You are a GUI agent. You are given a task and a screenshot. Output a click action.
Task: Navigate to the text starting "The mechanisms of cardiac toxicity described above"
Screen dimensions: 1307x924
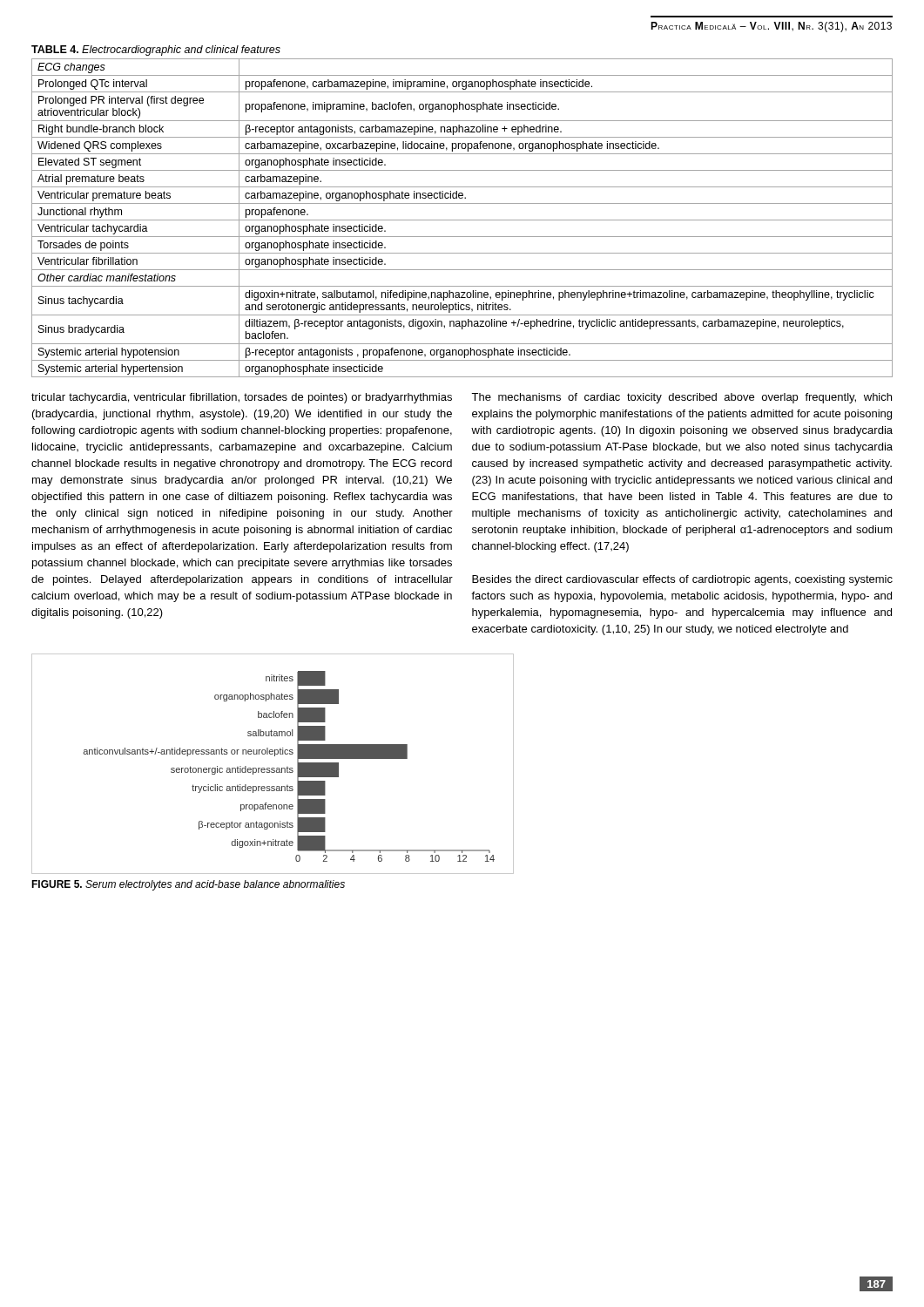(682, 513)
